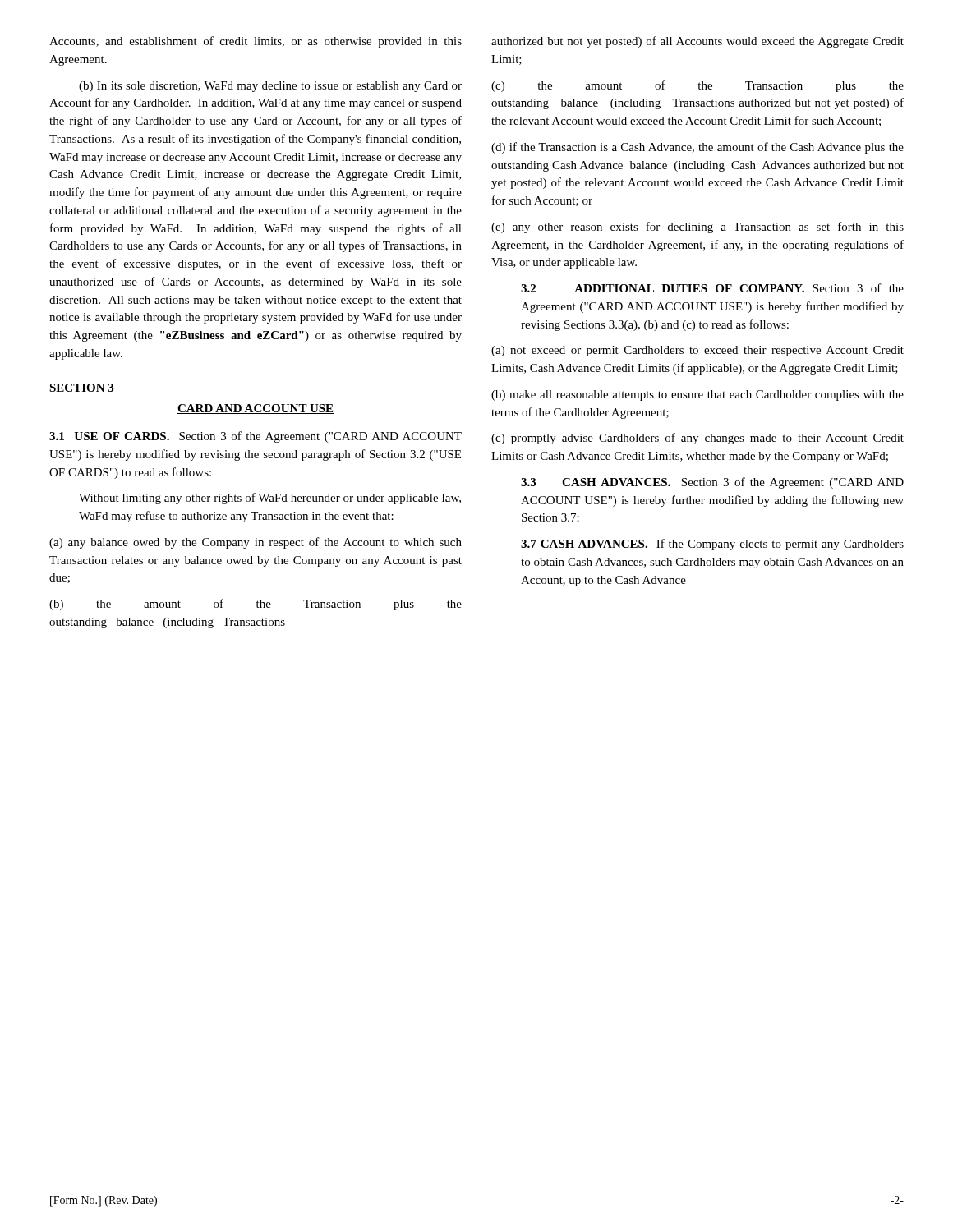Select the text block containing "(a) not exceed"
The width and height of the screenshot is (953, 1232).
pyautogui.click(x=698, y=360)
